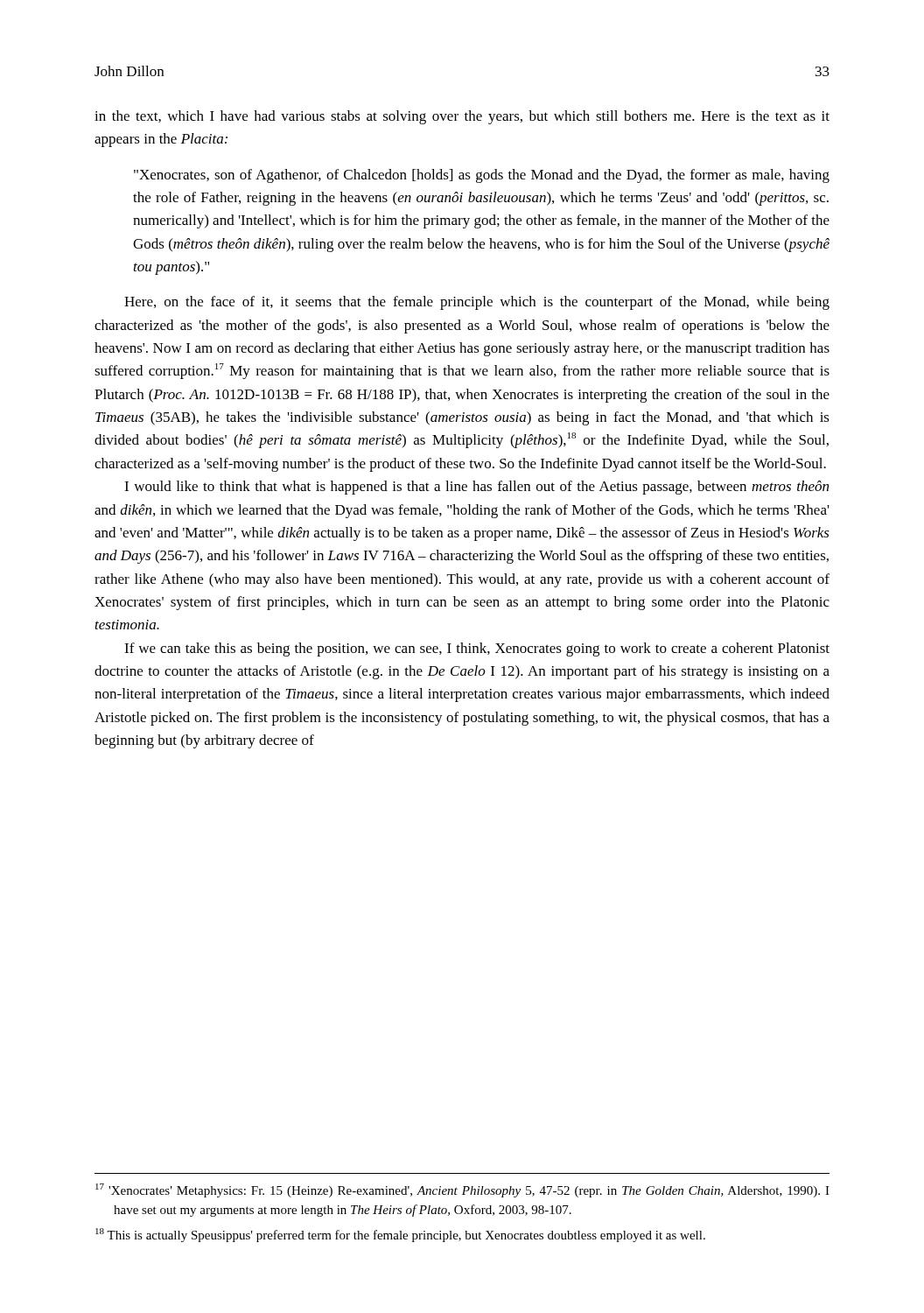Locate the text block that reads "If we can"
The height and width of the screenshot is (1313, 924).
[x=462, y=695]
